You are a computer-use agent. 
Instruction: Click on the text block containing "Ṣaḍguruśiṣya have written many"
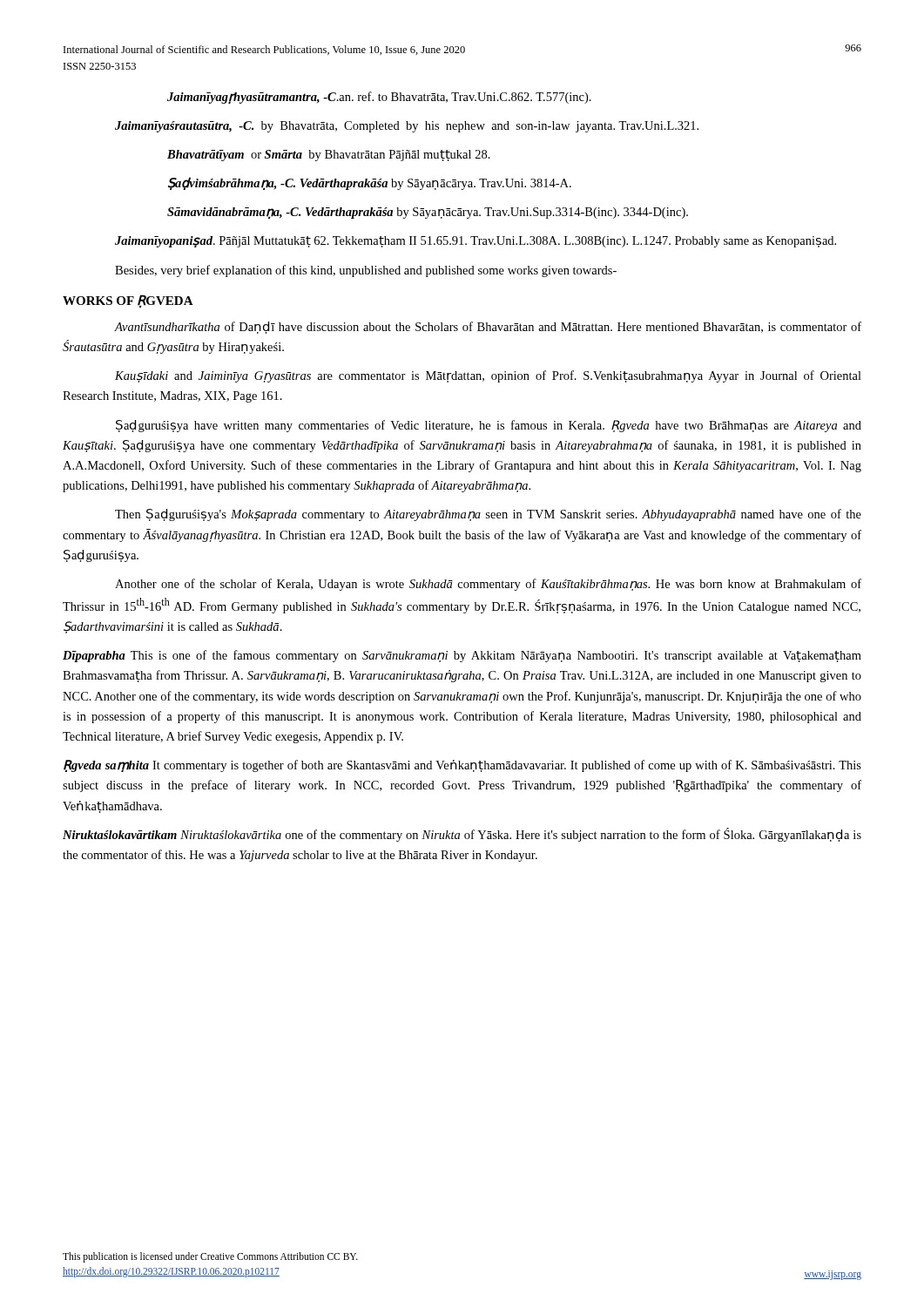pyautogui.click(x=462, y=455)
